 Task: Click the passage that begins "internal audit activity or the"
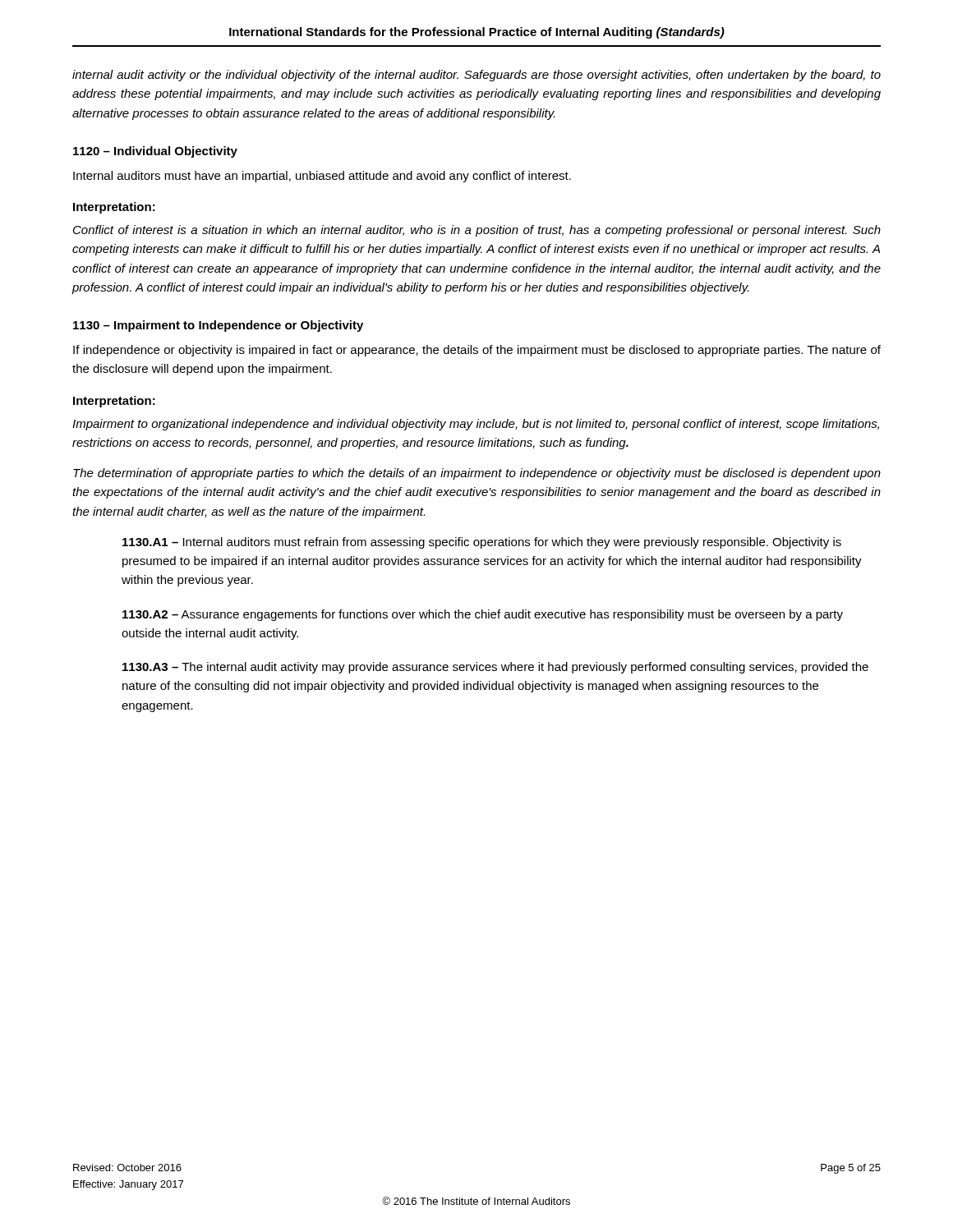tap(476, 93)
